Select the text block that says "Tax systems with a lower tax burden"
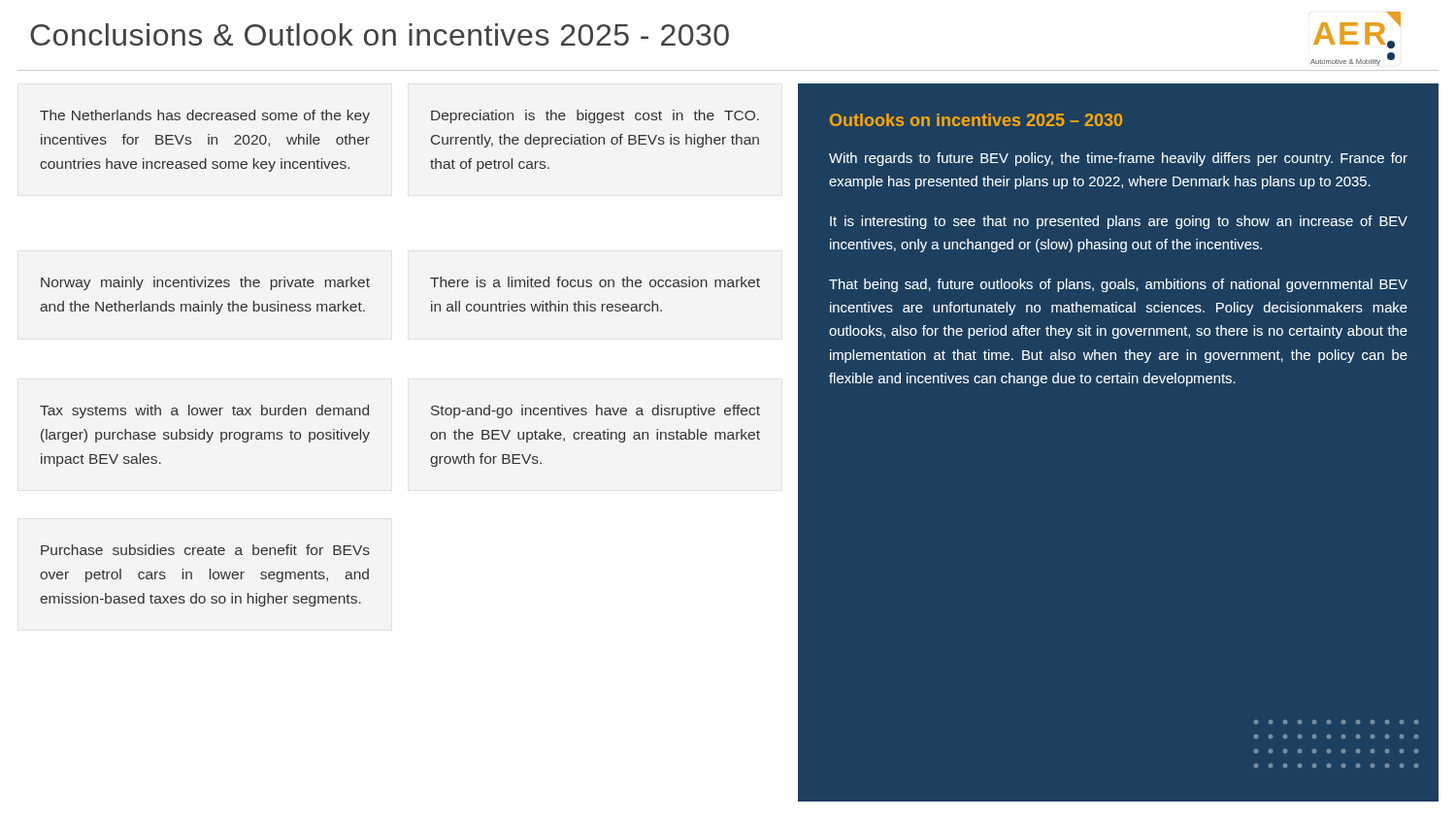 [x=205, y=434]
